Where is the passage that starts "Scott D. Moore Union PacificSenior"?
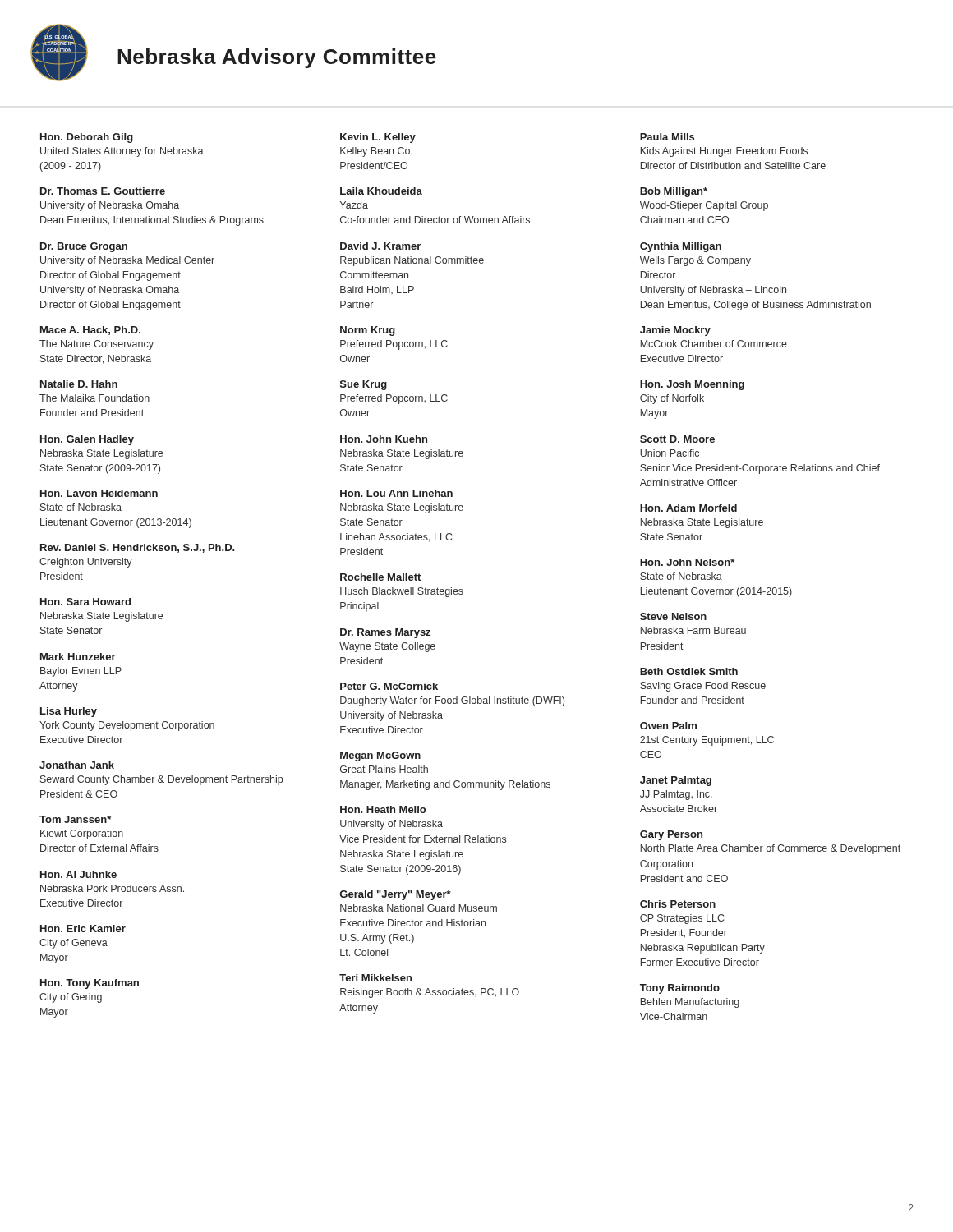This screenshot has height=1232, width=953. [777, 460]
